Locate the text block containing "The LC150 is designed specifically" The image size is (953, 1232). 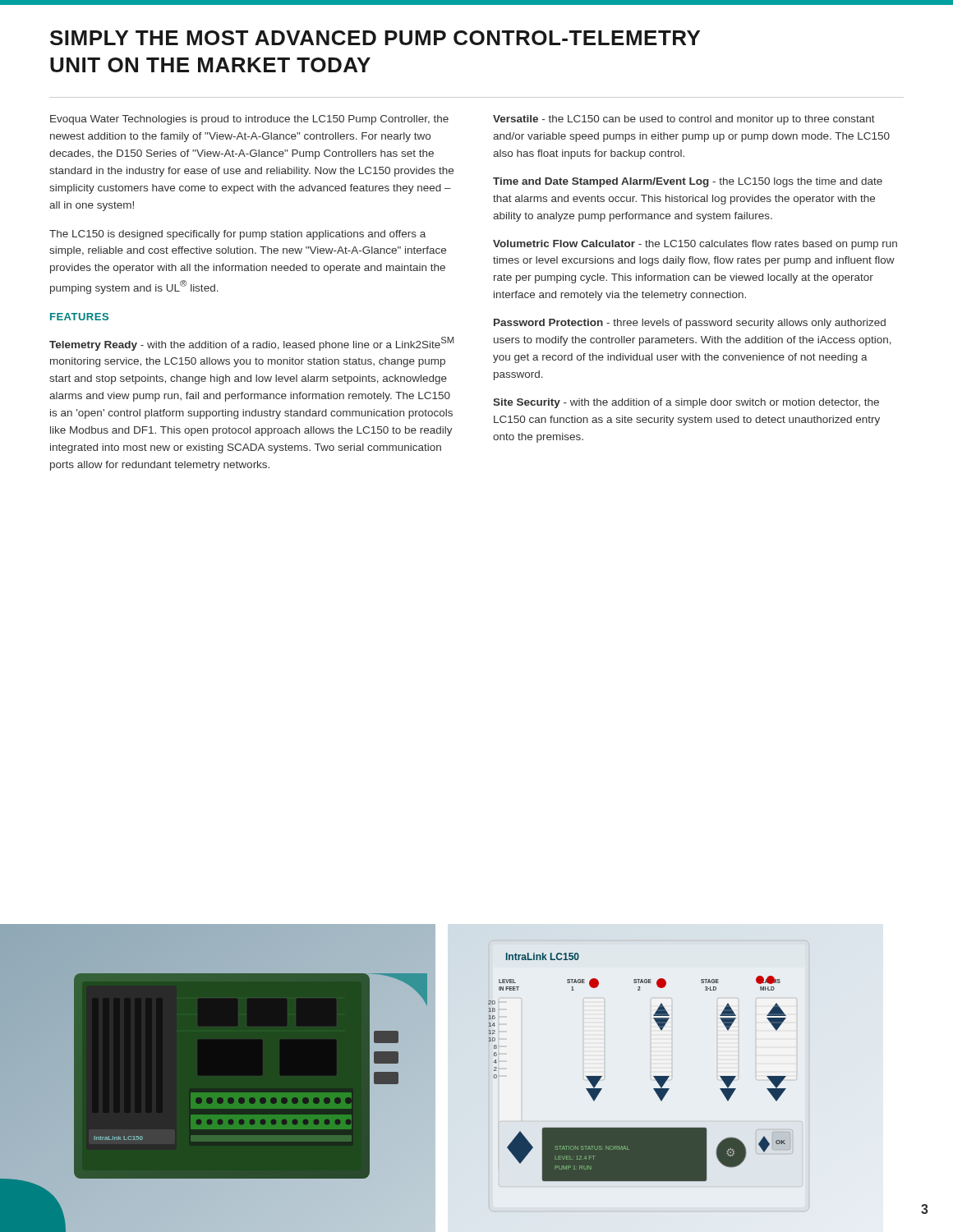(x=248, y=261)
